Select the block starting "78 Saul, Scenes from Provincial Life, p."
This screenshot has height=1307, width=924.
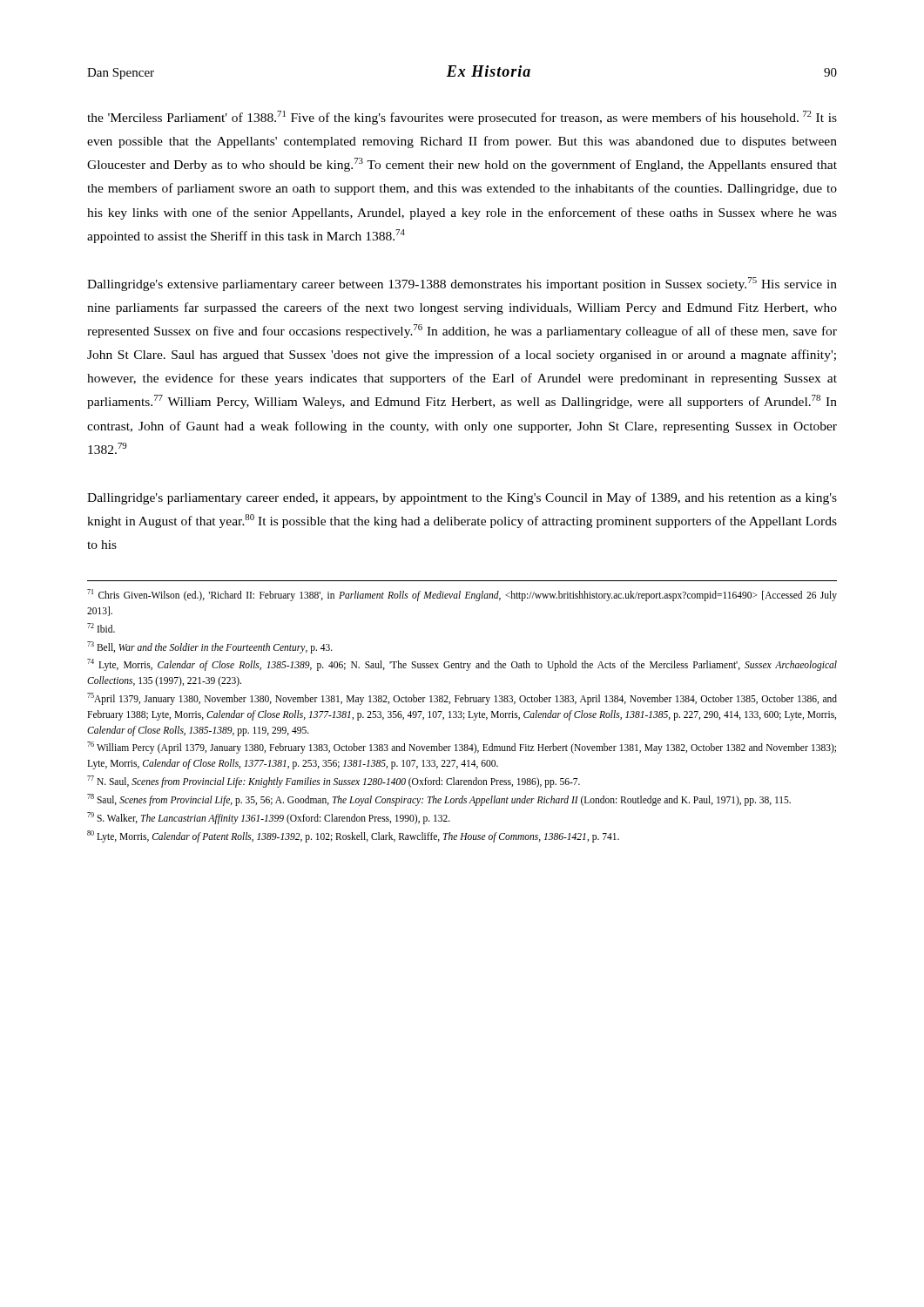439,799
